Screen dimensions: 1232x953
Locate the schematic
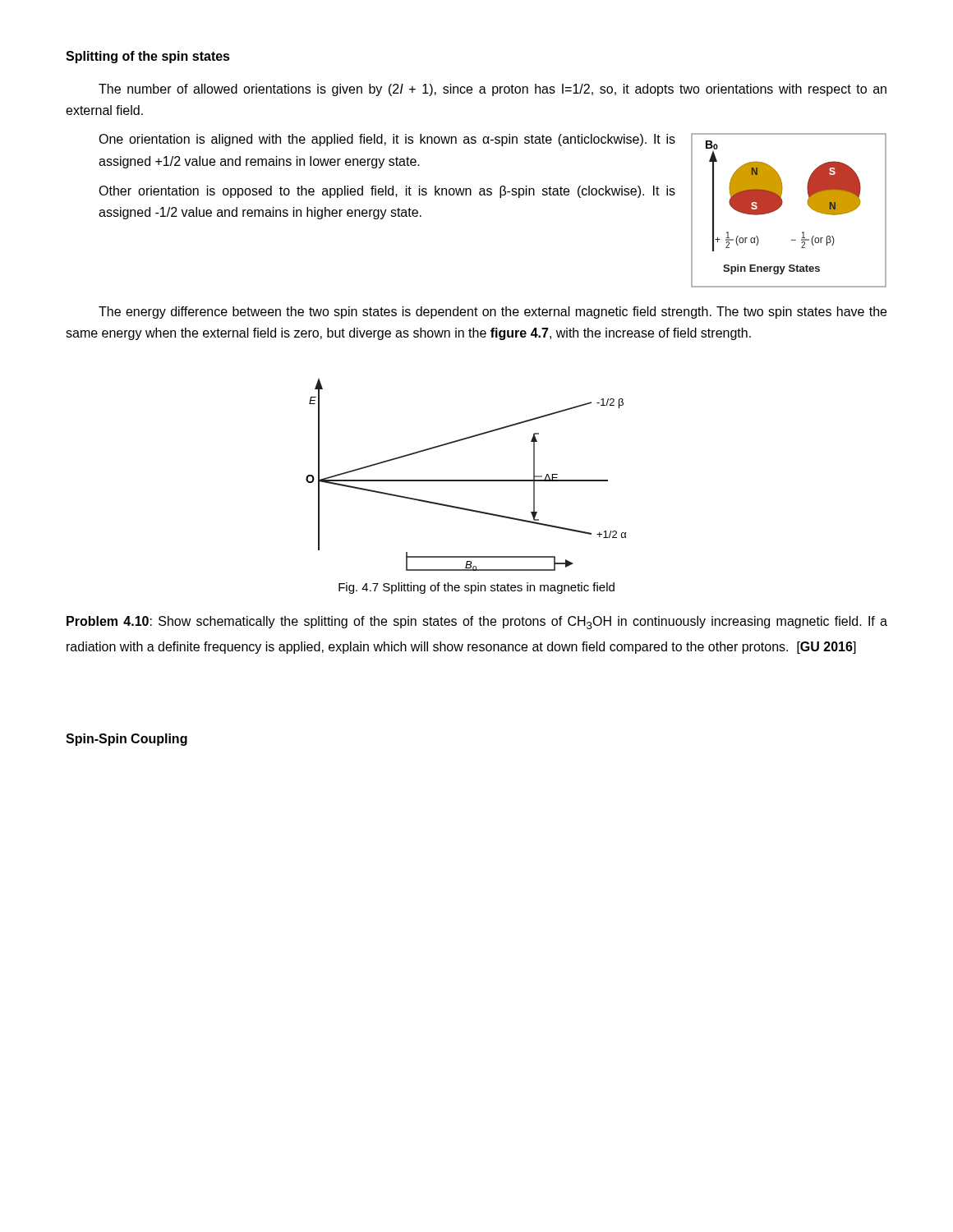[x=476, y=468]
